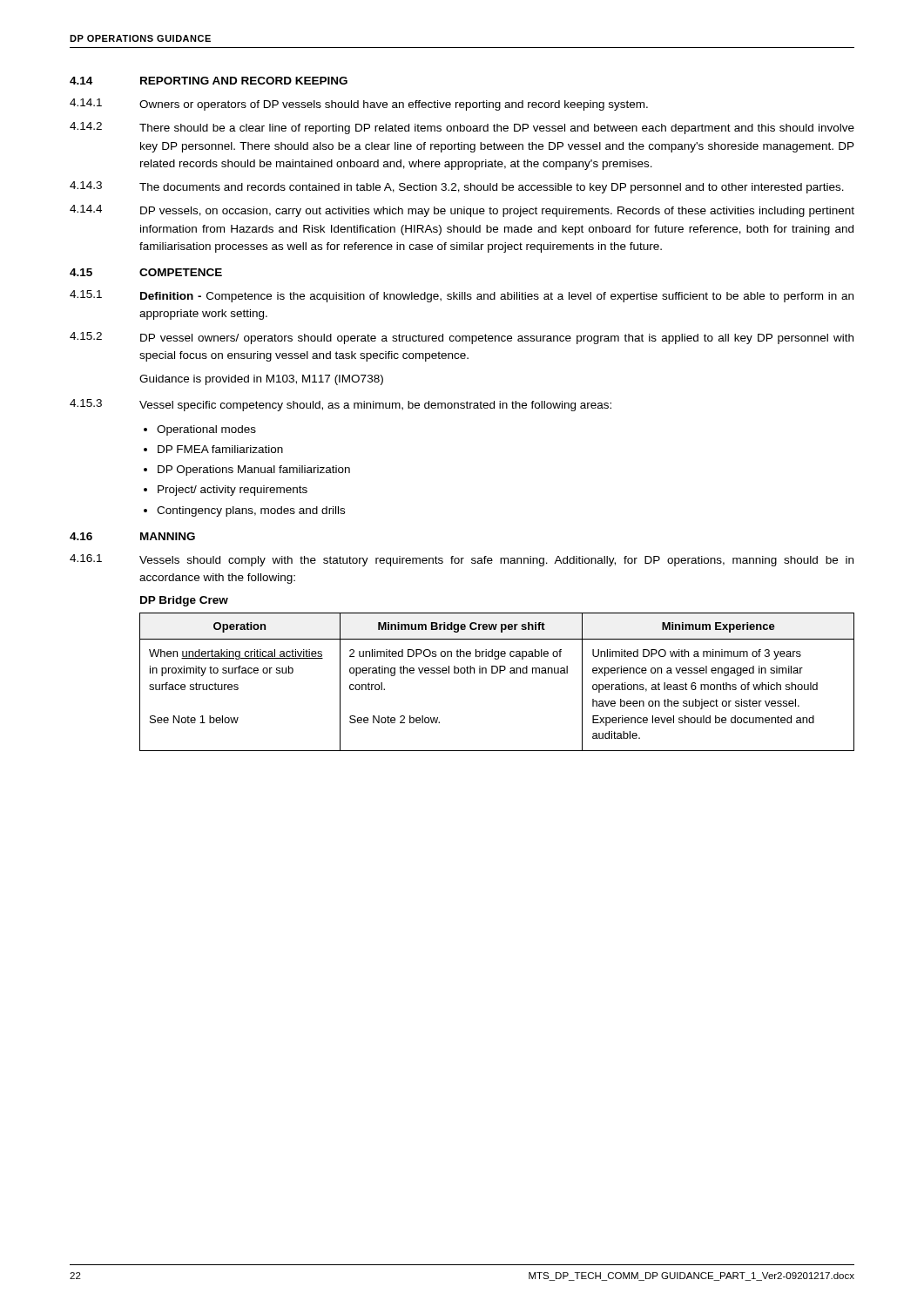Image resolution: width=924 pixels, height=1307 pixels.
Task: Locate the passage starting "DP Bridge Crew"
Action: [184, 600]
